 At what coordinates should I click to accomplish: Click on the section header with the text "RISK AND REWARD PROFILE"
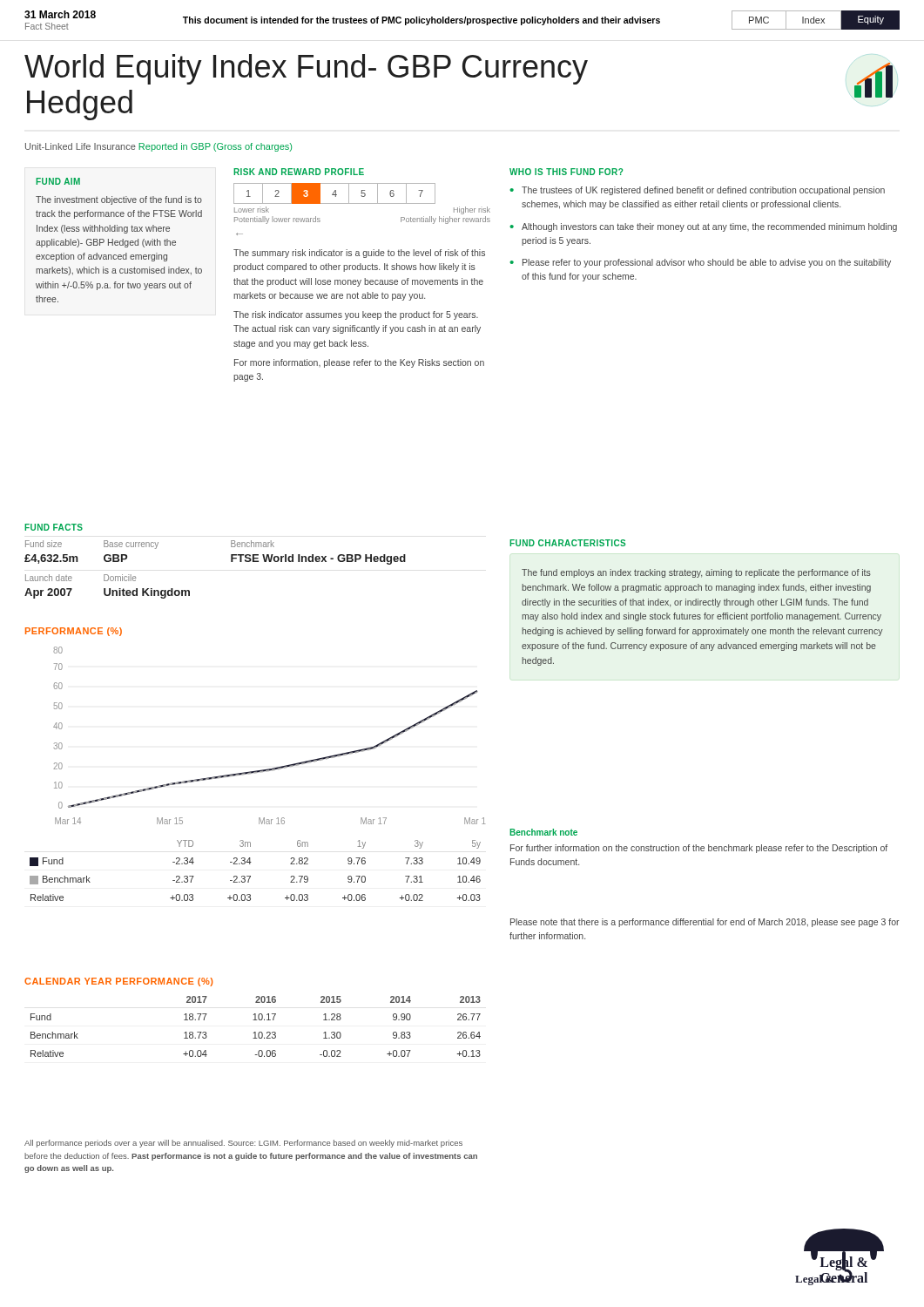click(299, 172)
